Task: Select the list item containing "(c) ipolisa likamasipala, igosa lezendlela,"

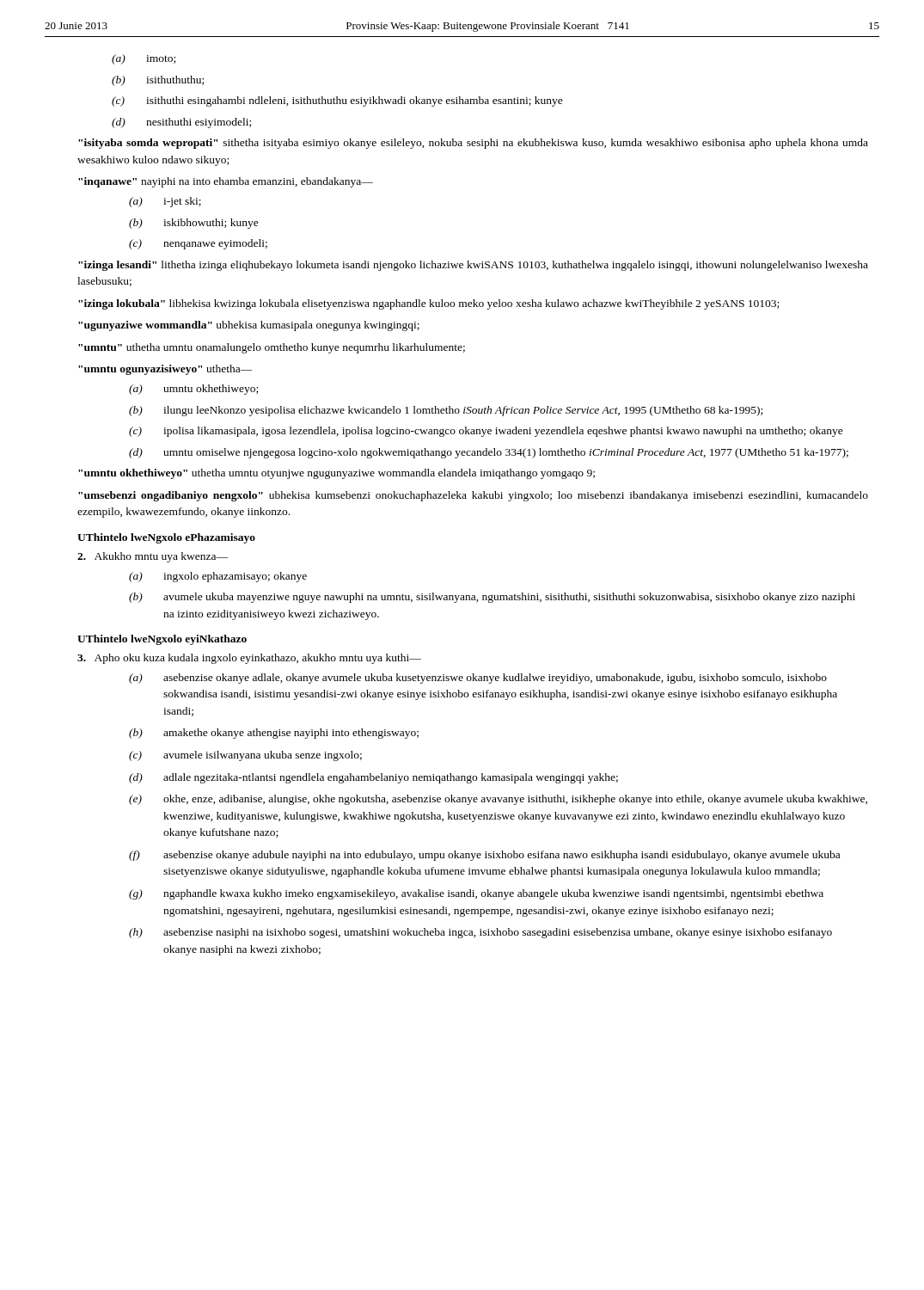Action: coord(498,431)
